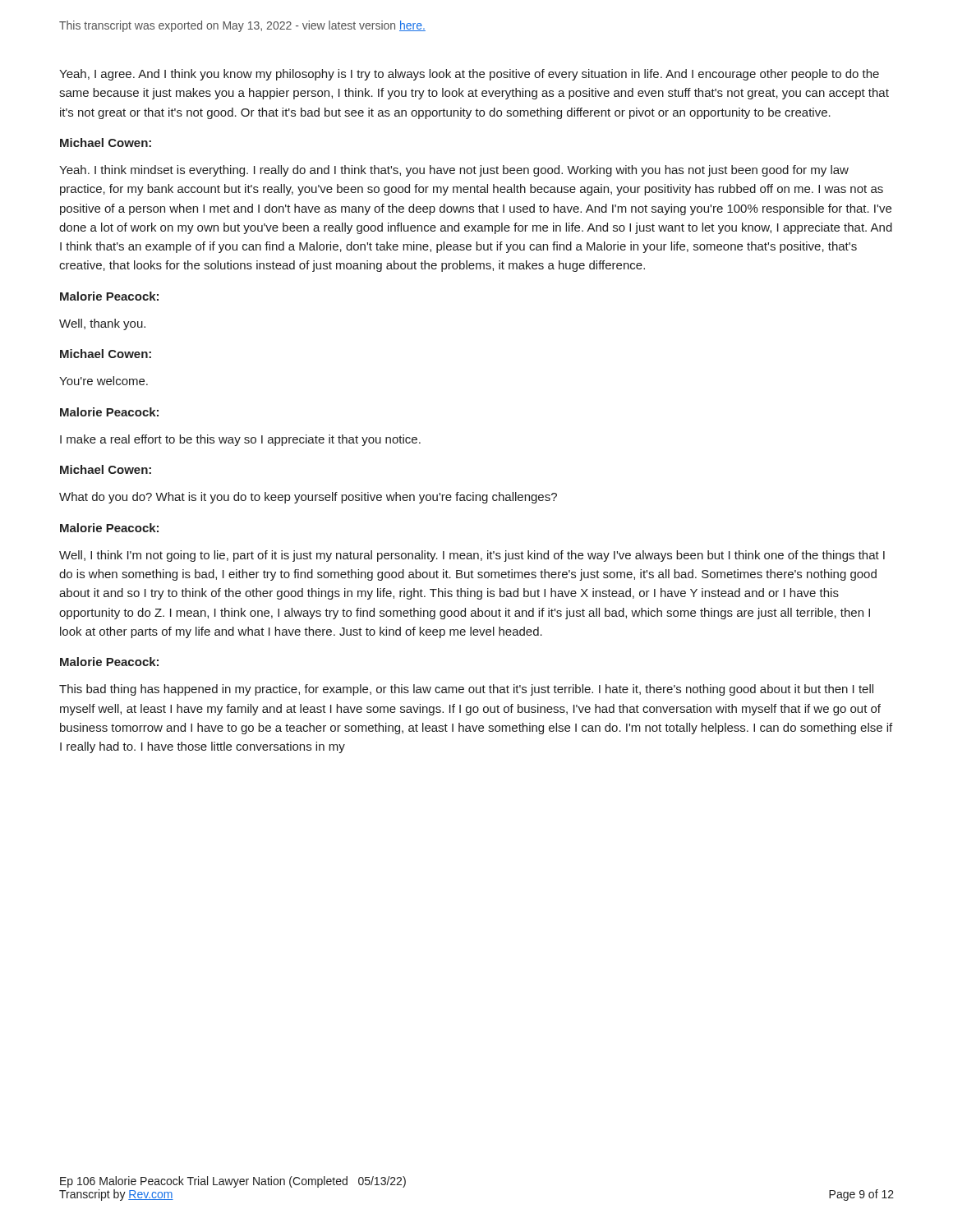Find the text block with the text "This bad thing has happened"
953x1232 pixels.
[x=476, y=718]
